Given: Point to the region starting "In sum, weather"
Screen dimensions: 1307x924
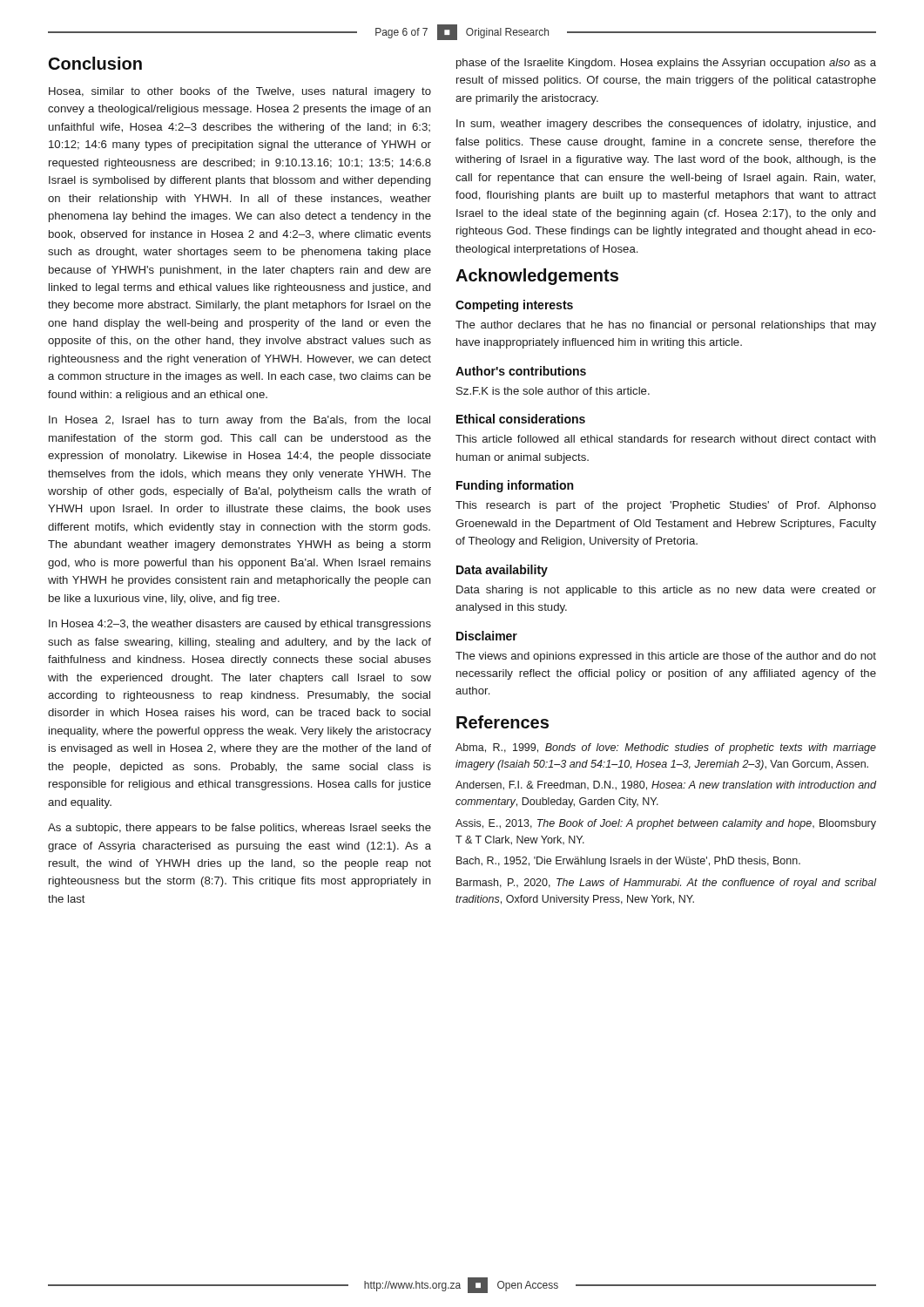Looking at the screenshot, I should click(666, 187).
